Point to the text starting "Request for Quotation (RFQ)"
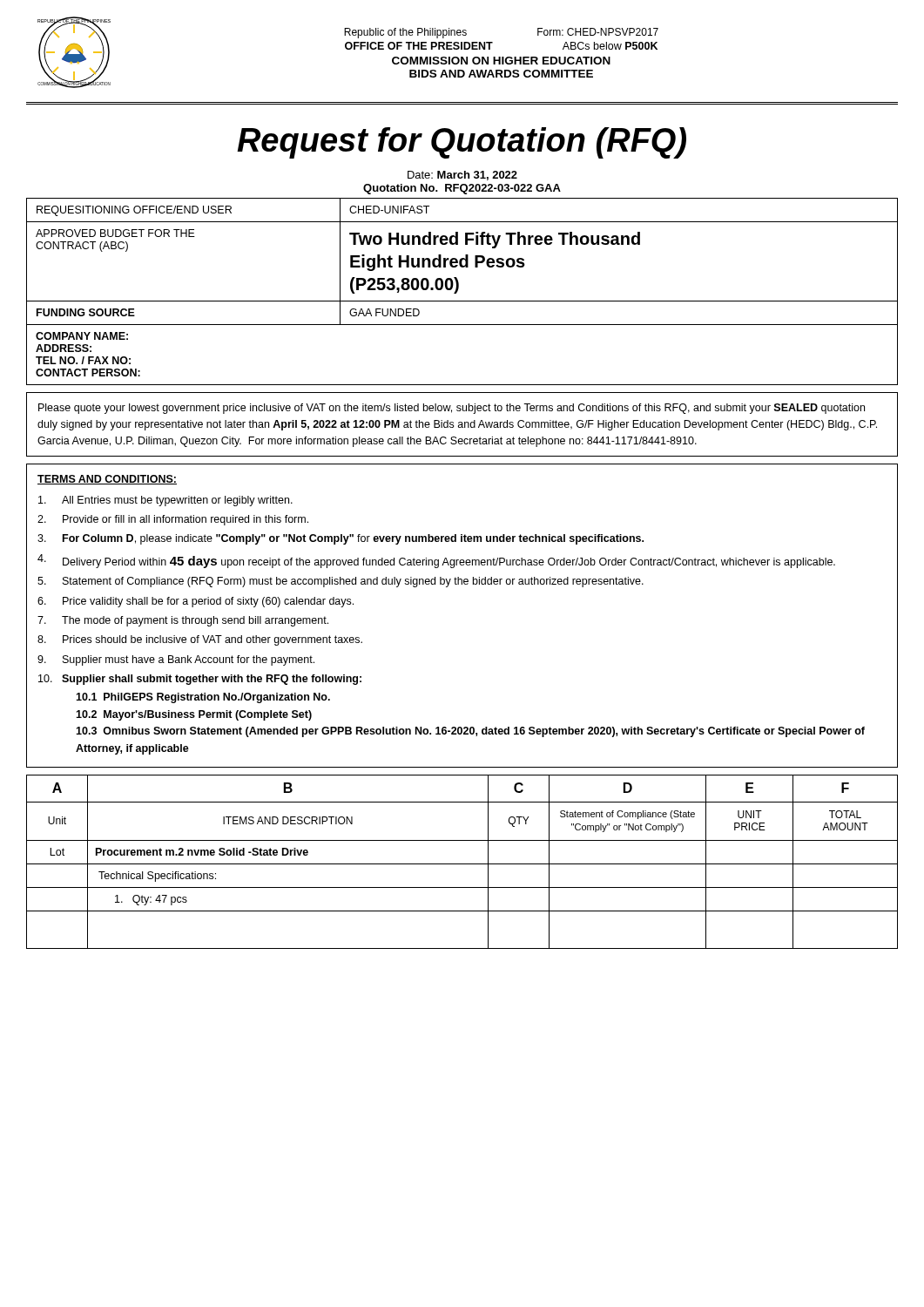Screen dimensions: 1307x924 [x=462, y=141]
